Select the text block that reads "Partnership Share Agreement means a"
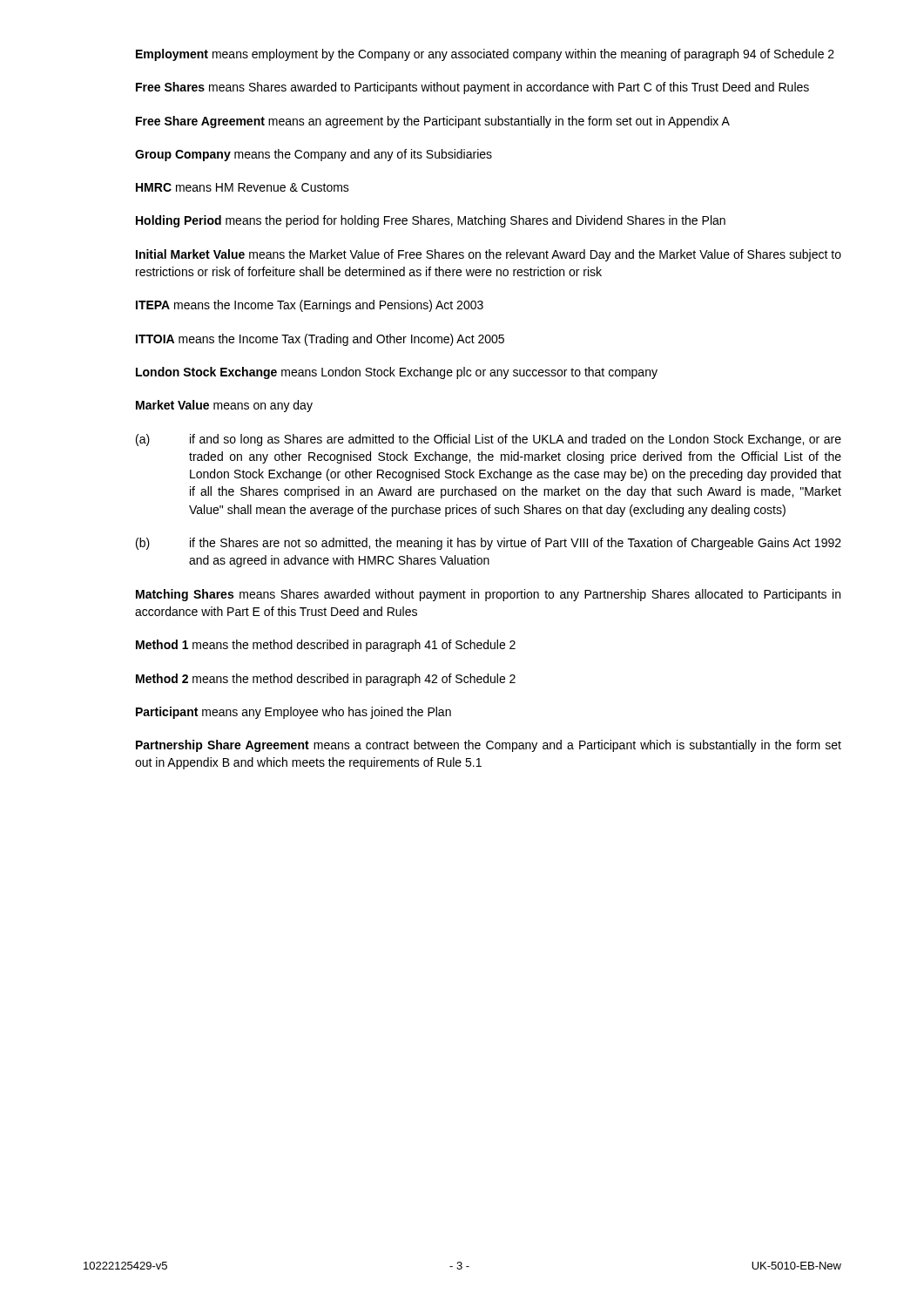Screen dimensions: 1307x924 pos(488,754)
